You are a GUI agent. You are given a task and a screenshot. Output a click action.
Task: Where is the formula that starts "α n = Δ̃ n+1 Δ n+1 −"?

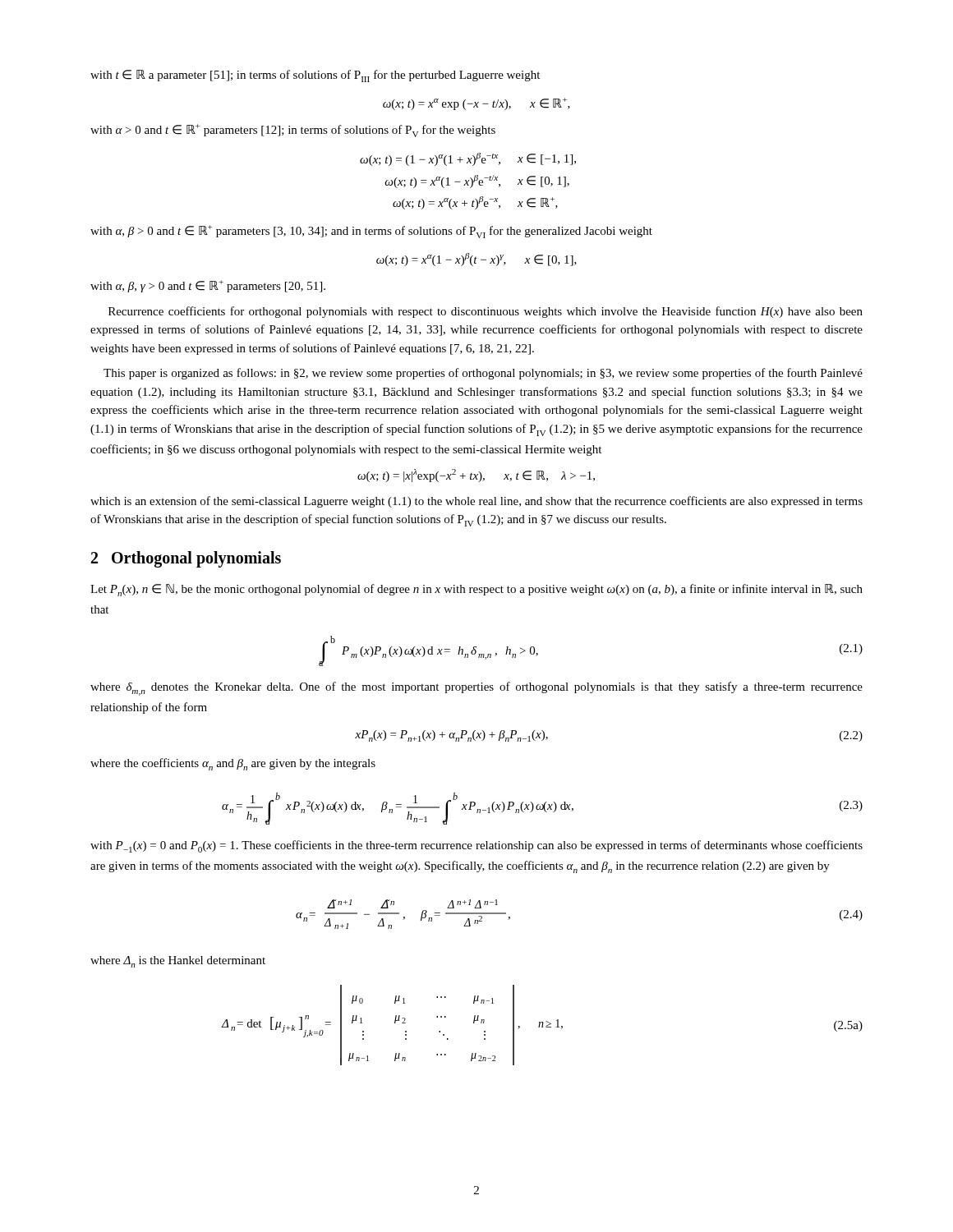tap(476, 914)
